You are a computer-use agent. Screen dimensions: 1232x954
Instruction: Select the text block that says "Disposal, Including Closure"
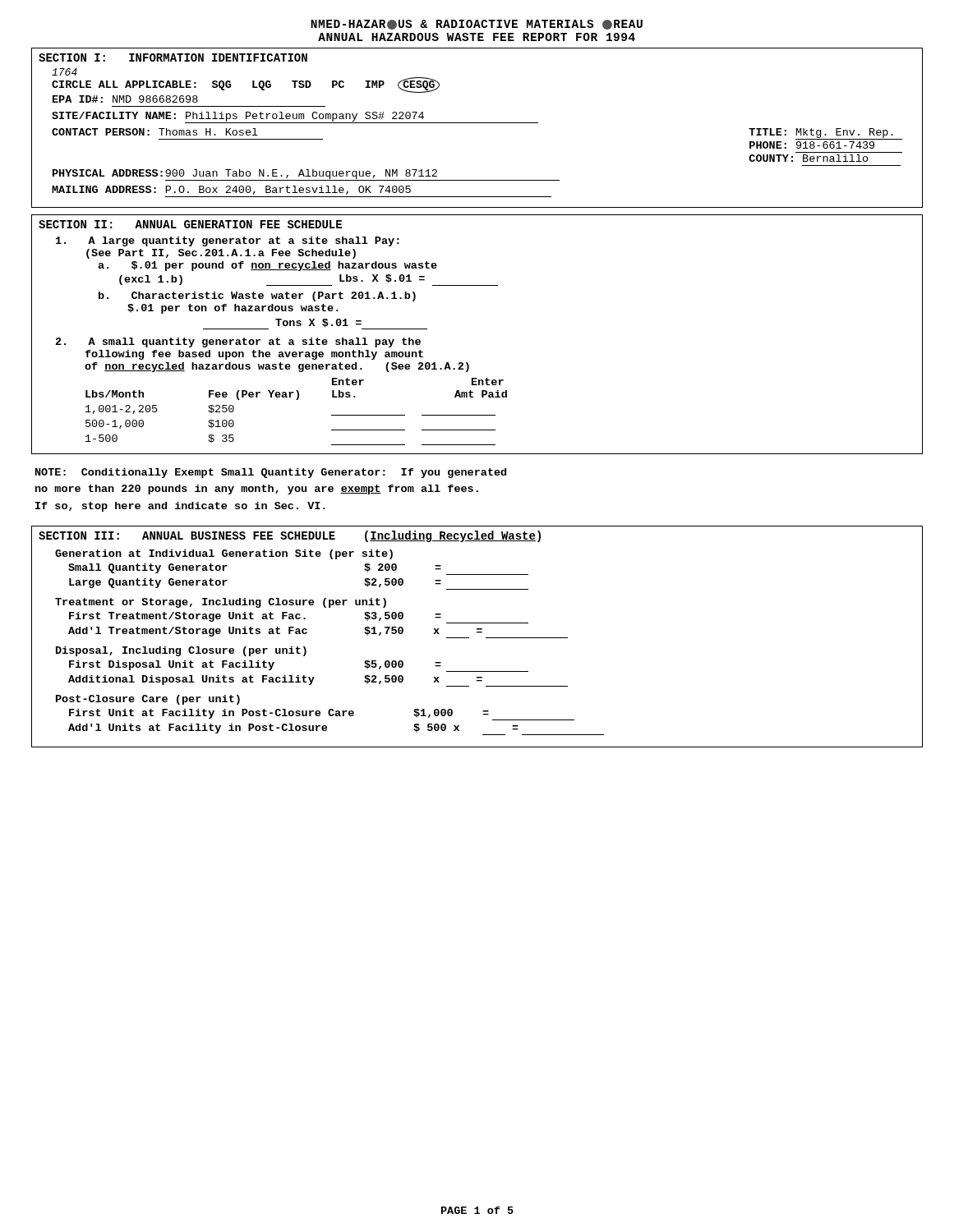[477, 666]
